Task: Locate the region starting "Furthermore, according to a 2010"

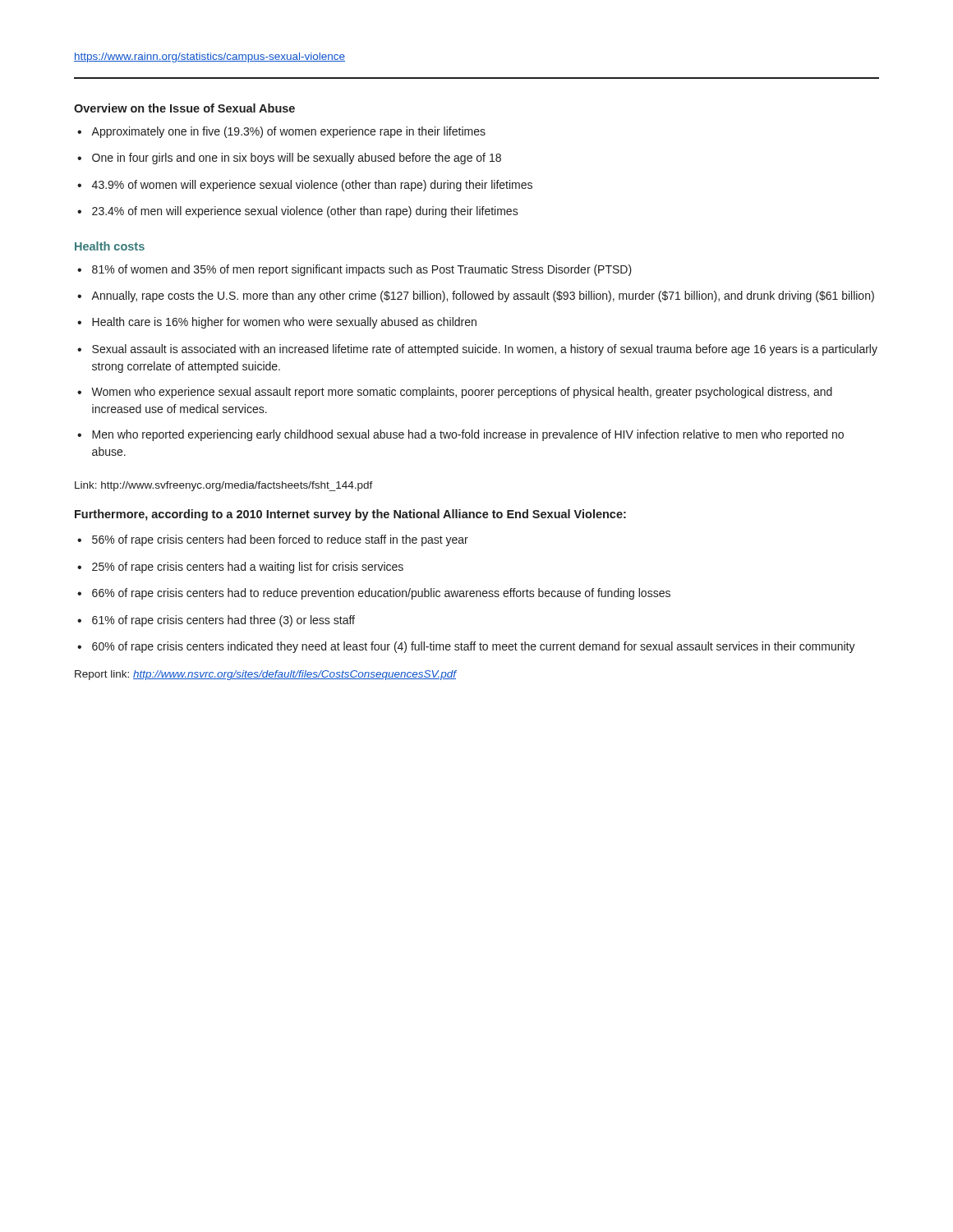Action: (476, 515)
